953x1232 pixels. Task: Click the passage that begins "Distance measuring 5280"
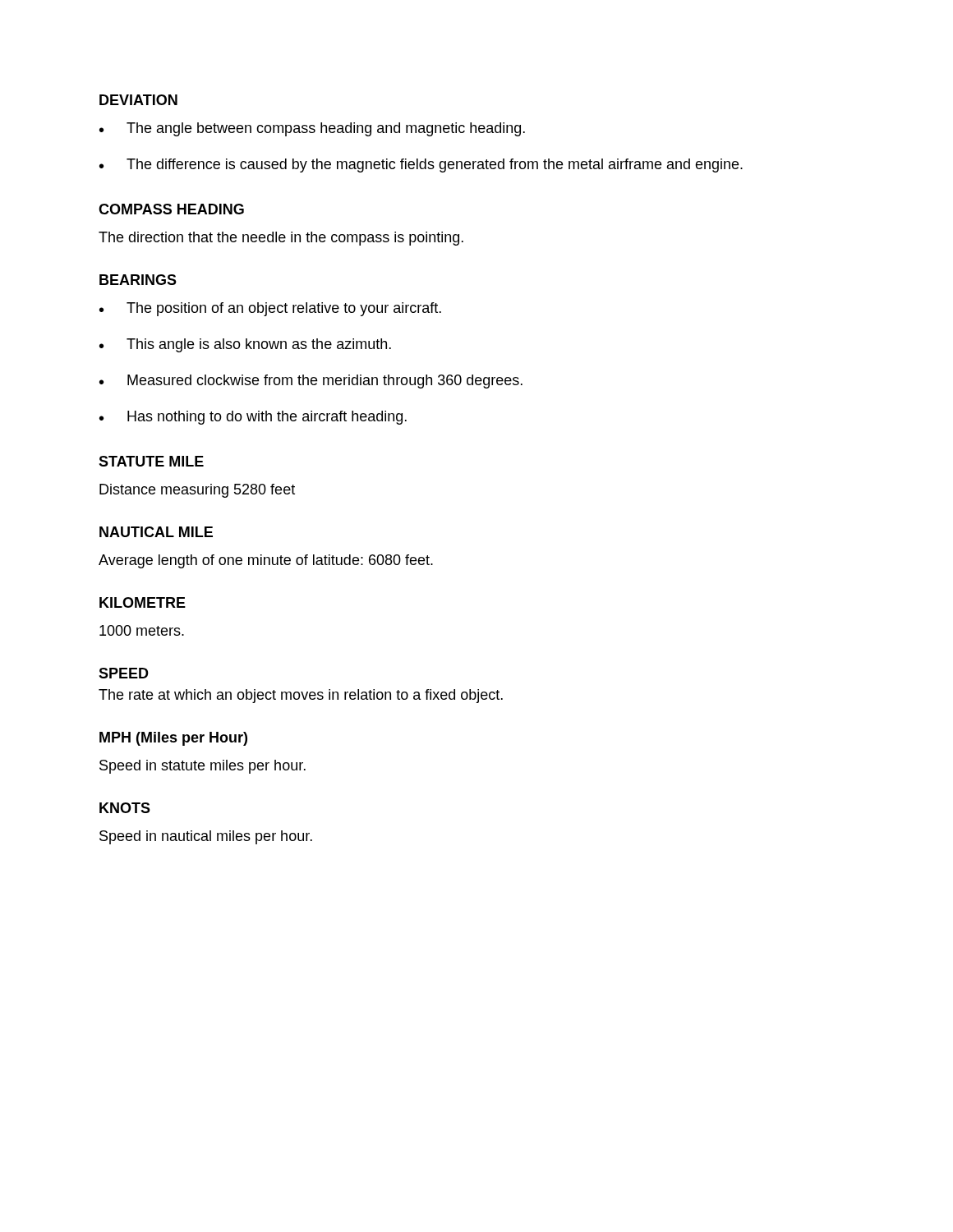(197, 490)
